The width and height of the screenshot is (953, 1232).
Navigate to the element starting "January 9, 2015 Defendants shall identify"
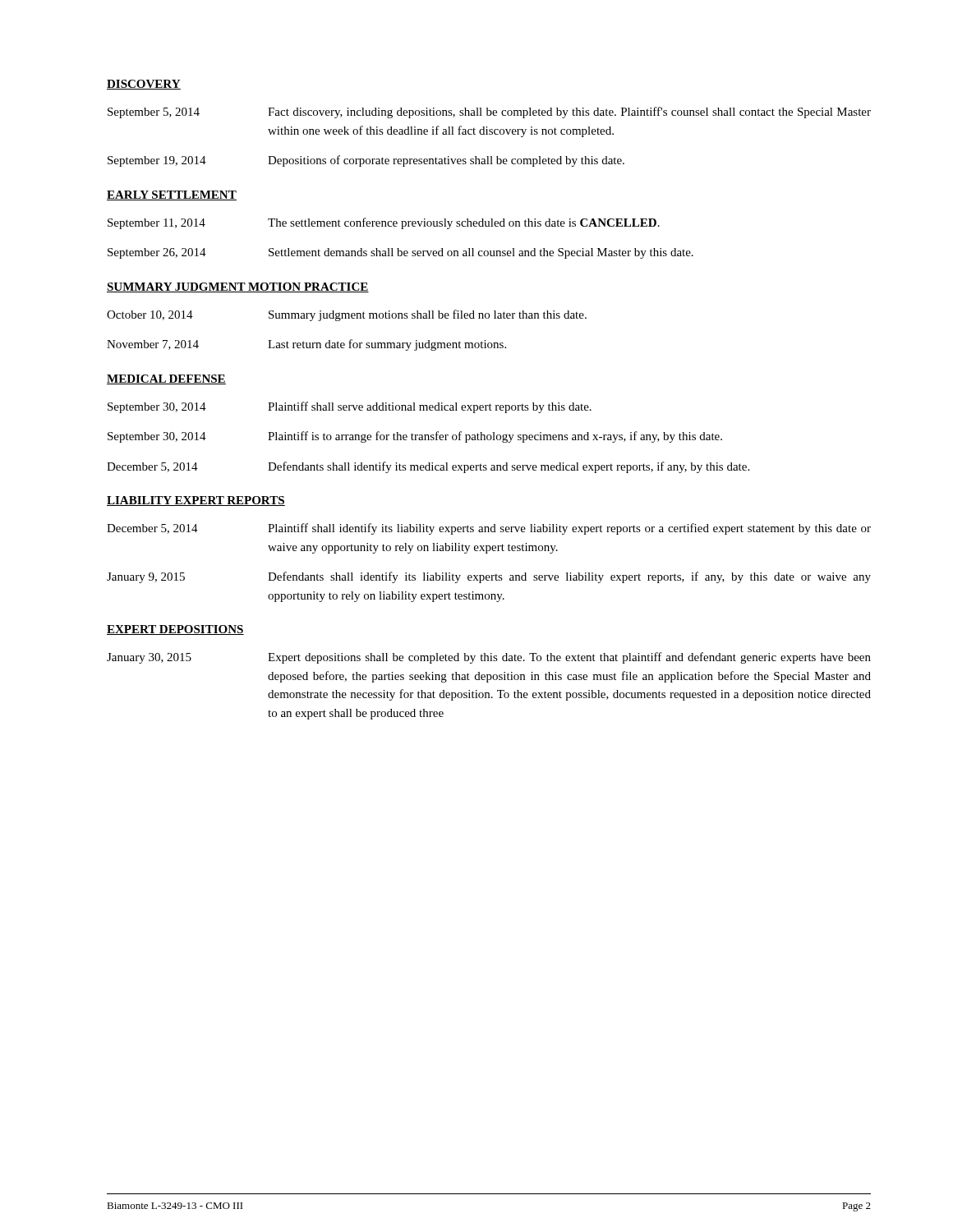489,586
